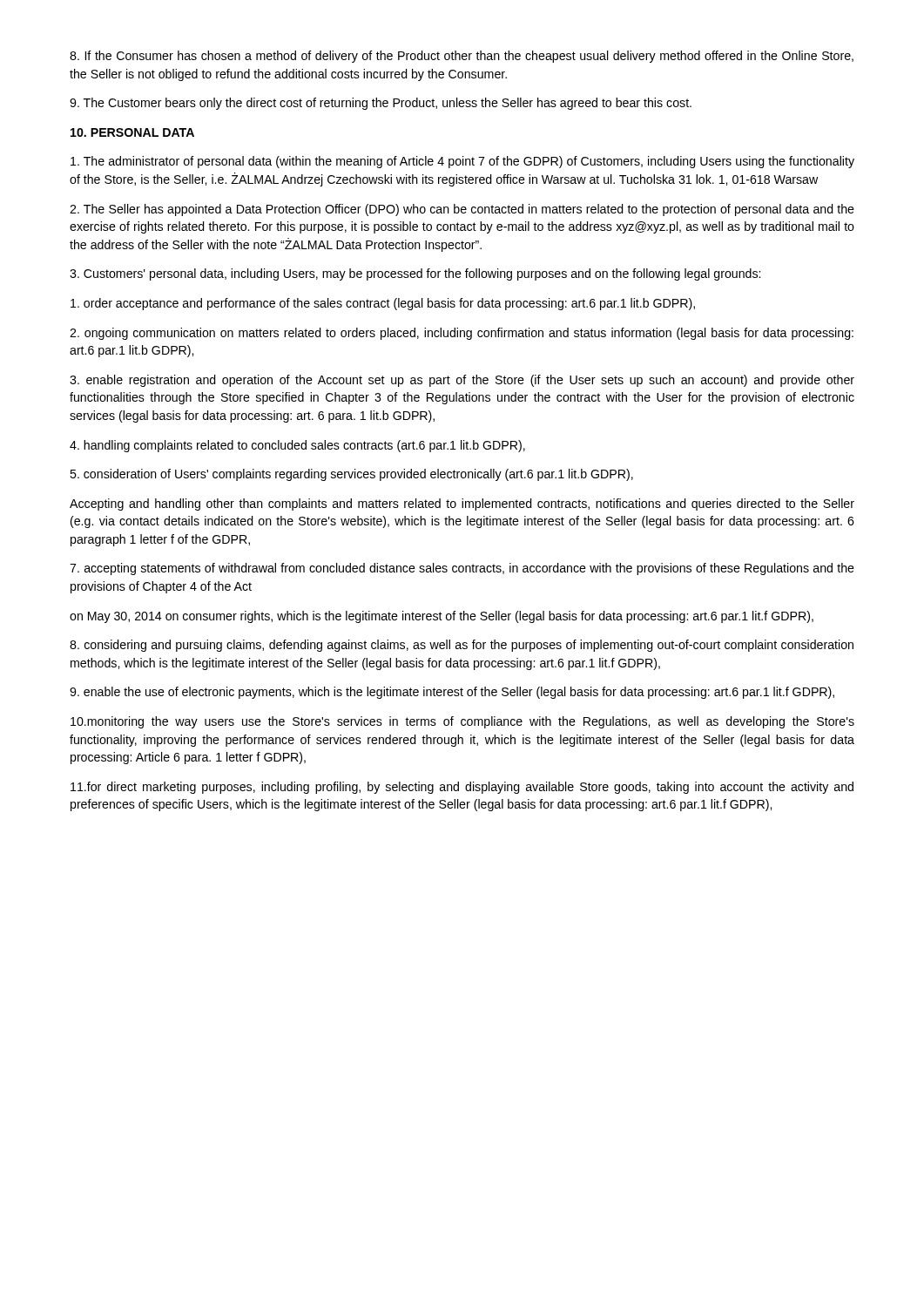The image size is (924, 1307).
Task: Locate the text block that says "monitoring the way users use the Store's services"
Action: point(462,739)
